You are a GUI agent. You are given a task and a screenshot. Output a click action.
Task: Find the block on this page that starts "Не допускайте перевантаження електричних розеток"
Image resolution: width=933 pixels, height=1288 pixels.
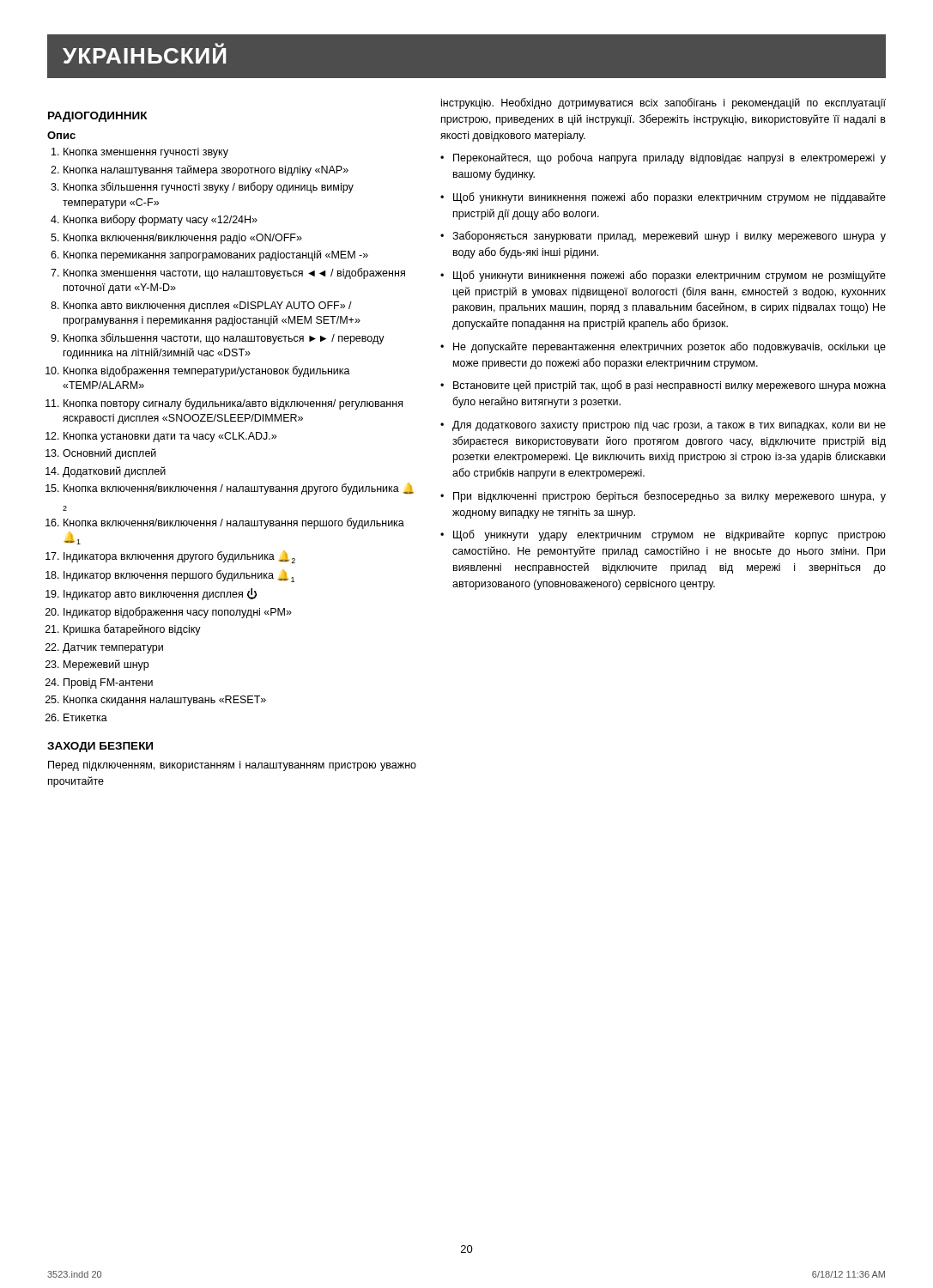point(669,355)
